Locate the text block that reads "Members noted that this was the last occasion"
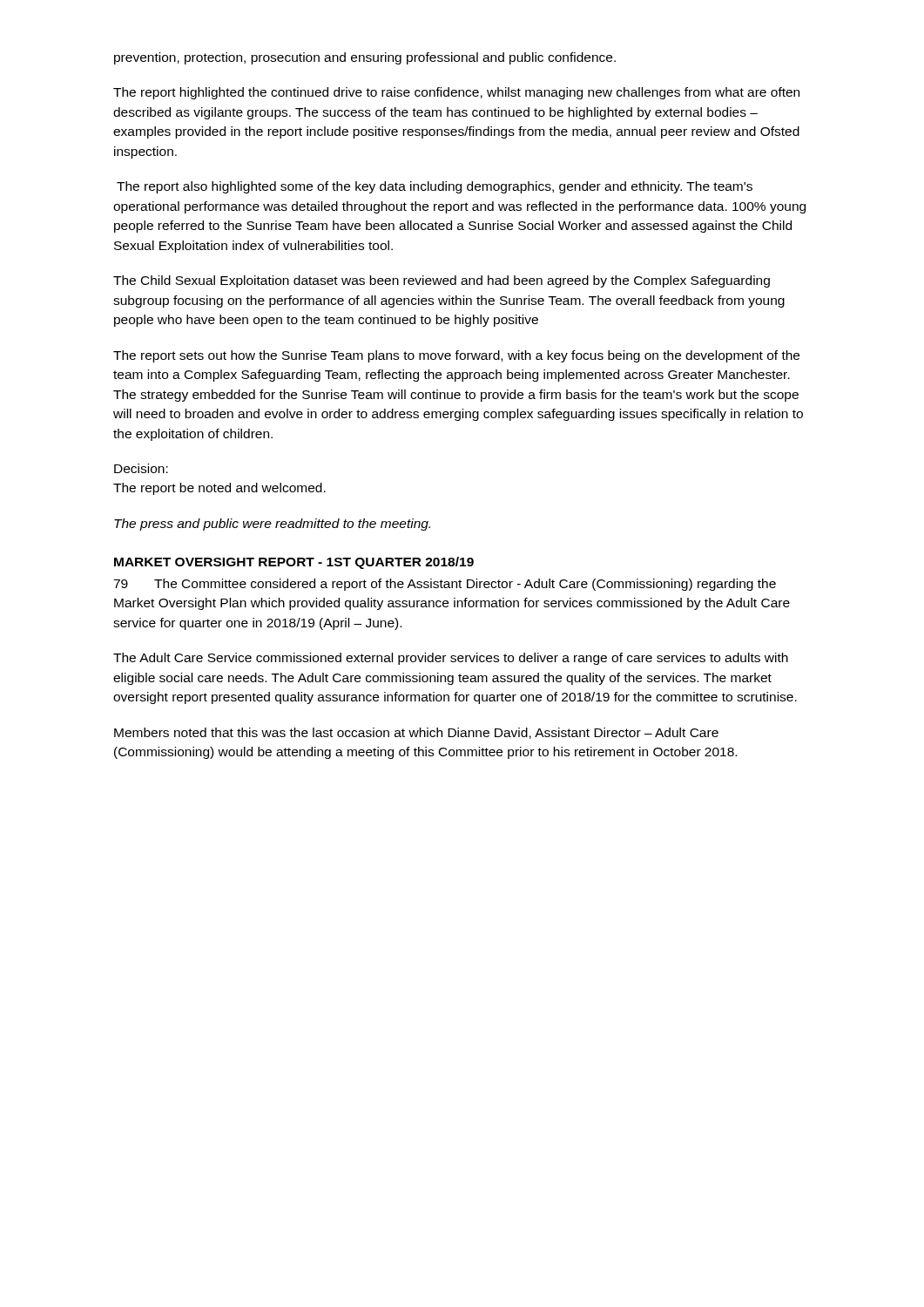The image size is (924, 1307). coord(426,742)
